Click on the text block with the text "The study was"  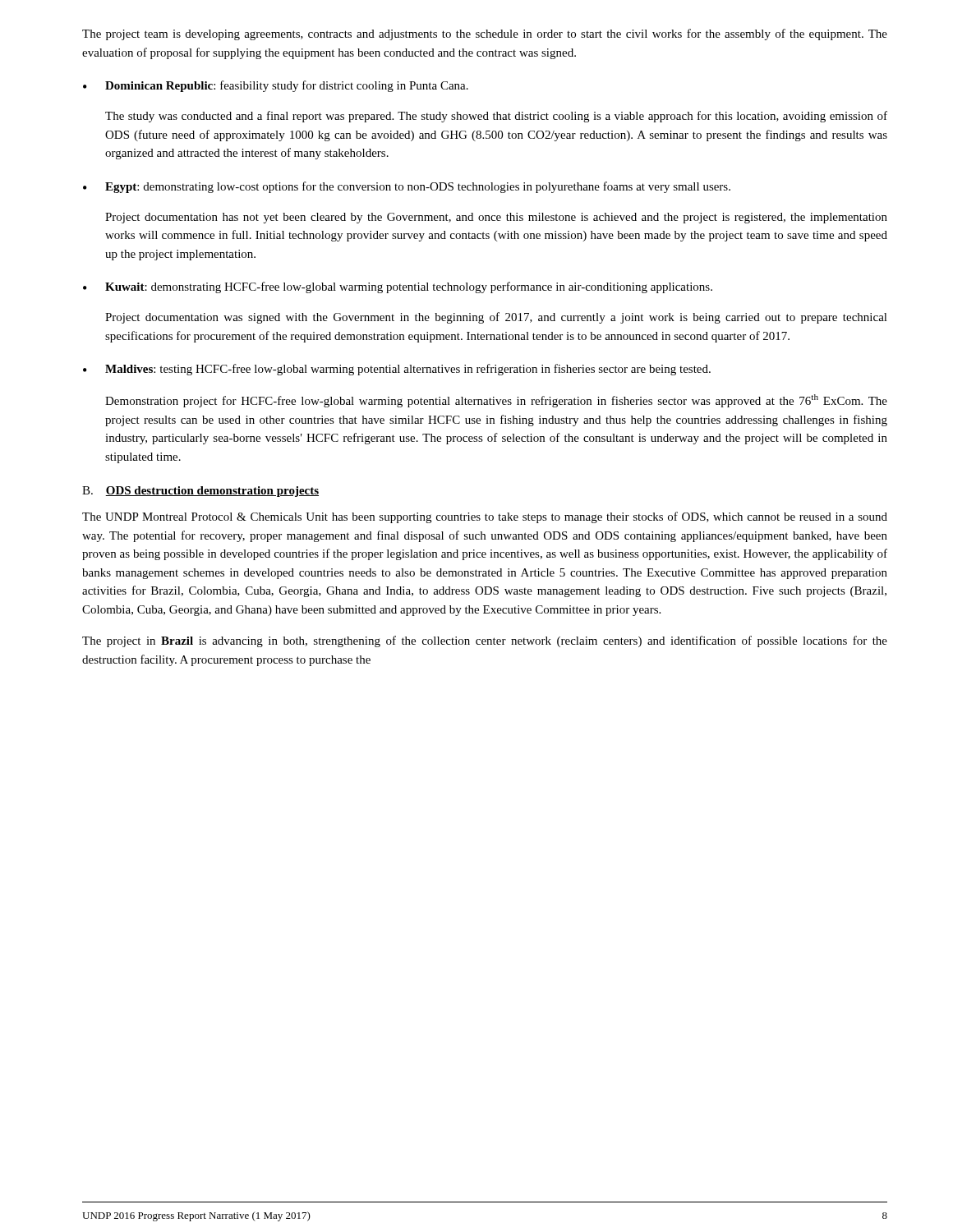click(496, 134)
